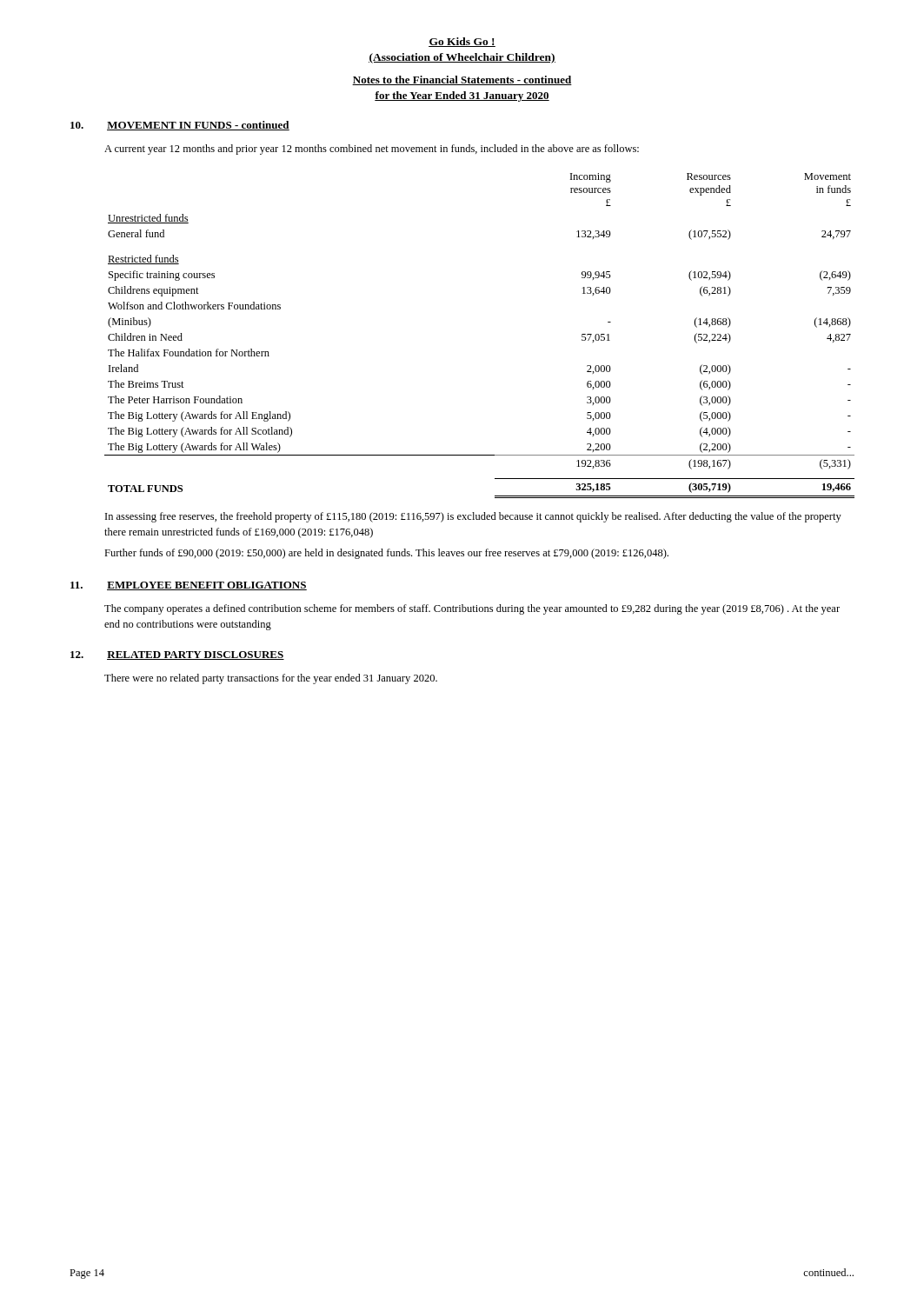
Task: Locate the section header that reads "12. RELATED PARTY DISCLOSURES"
Action: pyautogui.click(x=177, y=655)
